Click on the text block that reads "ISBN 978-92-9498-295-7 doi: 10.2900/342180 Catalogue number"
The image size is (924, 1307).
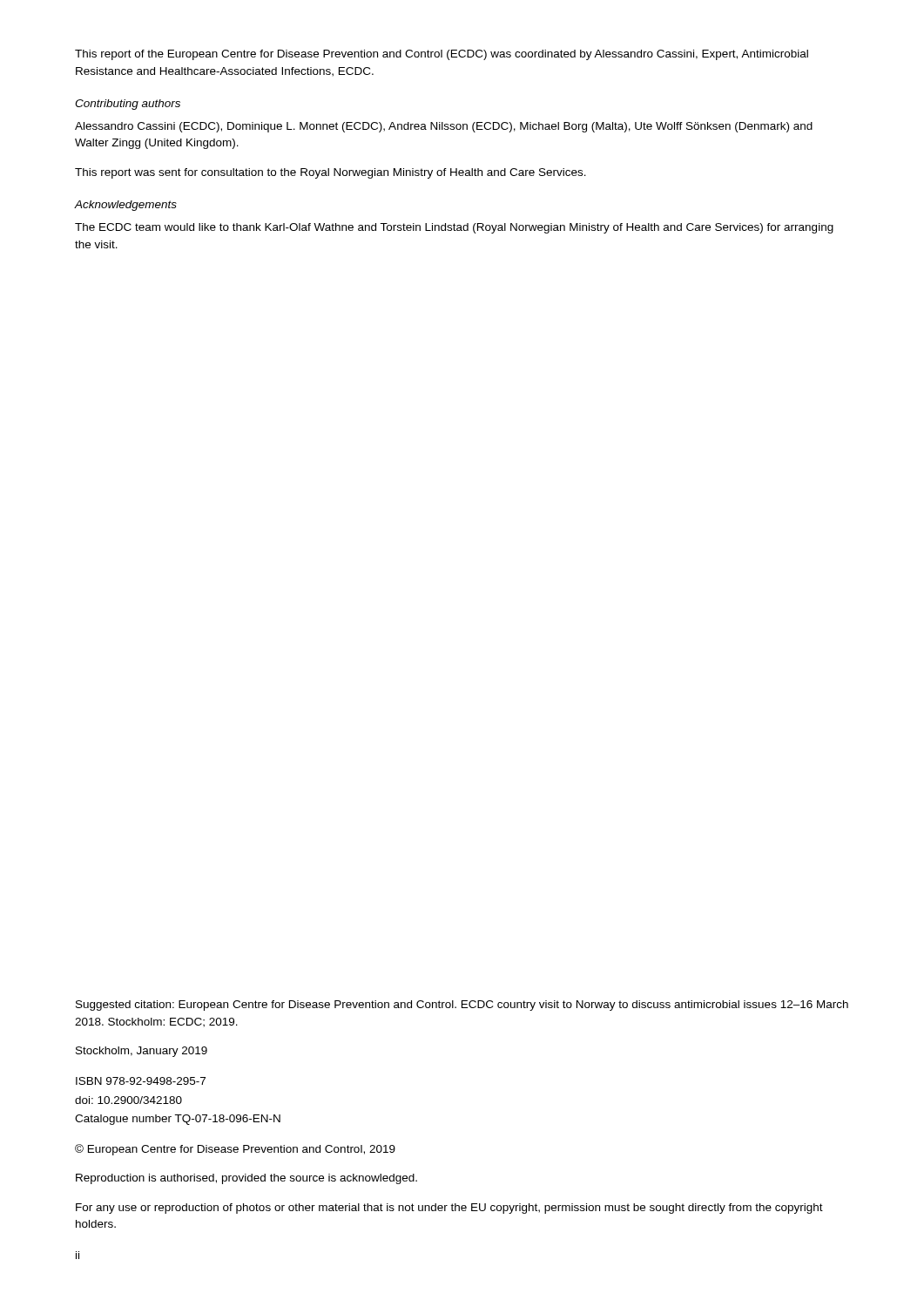(178, 1100)
